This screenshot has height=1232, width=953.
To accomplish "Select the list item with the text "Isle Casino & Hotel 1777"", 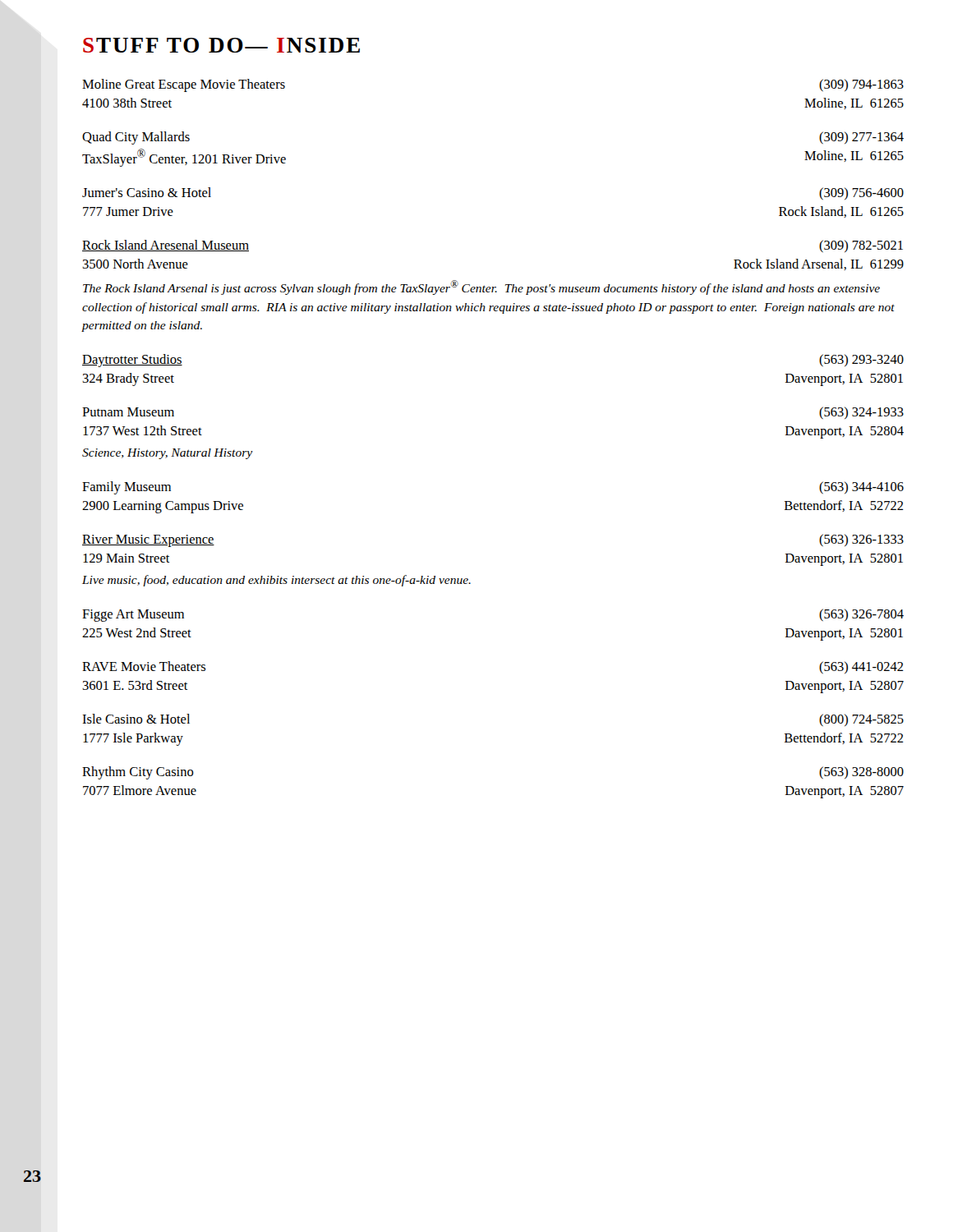I will pos(141,720).
